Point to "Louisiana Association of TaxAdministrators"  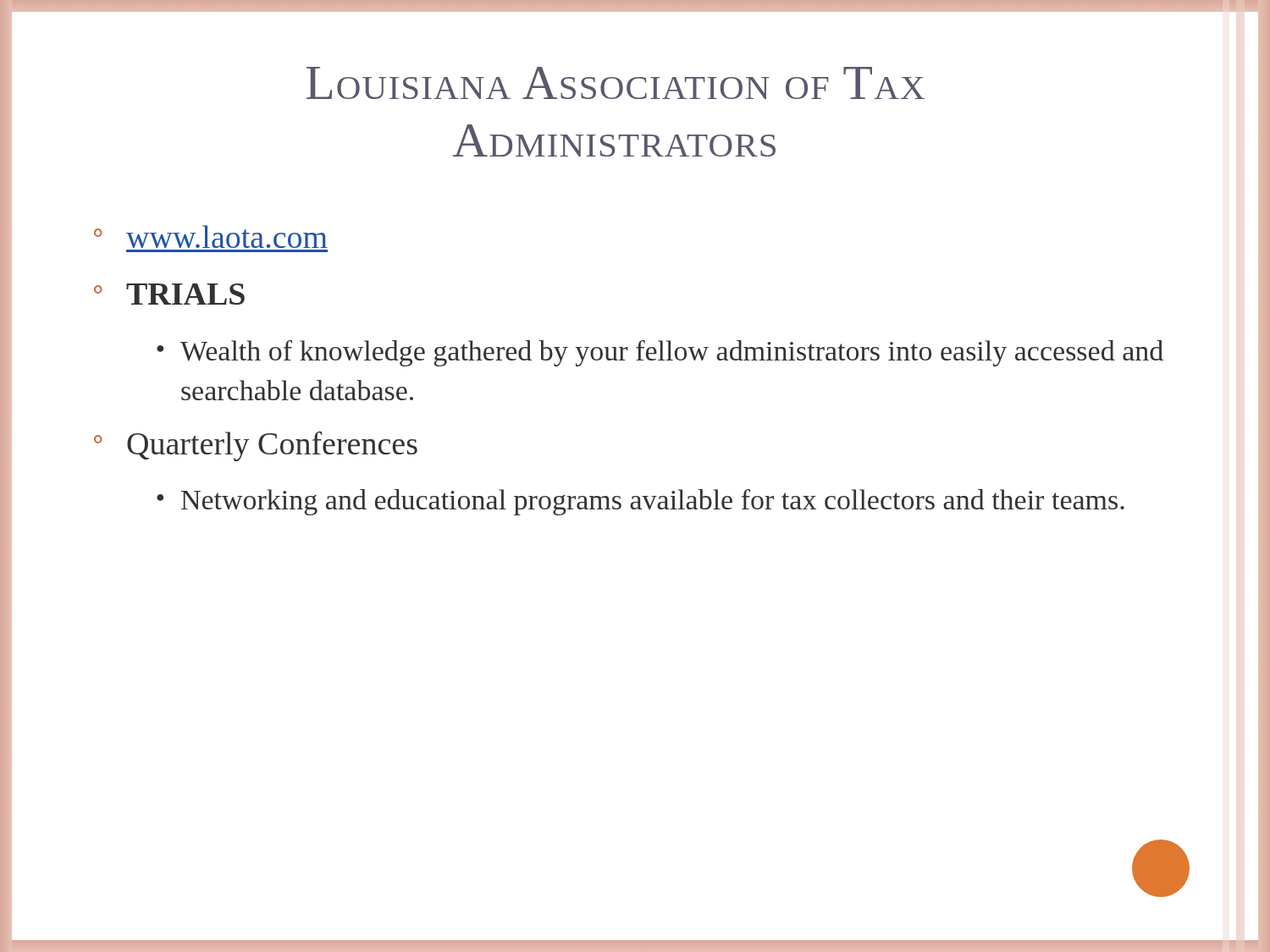(616, 112)
